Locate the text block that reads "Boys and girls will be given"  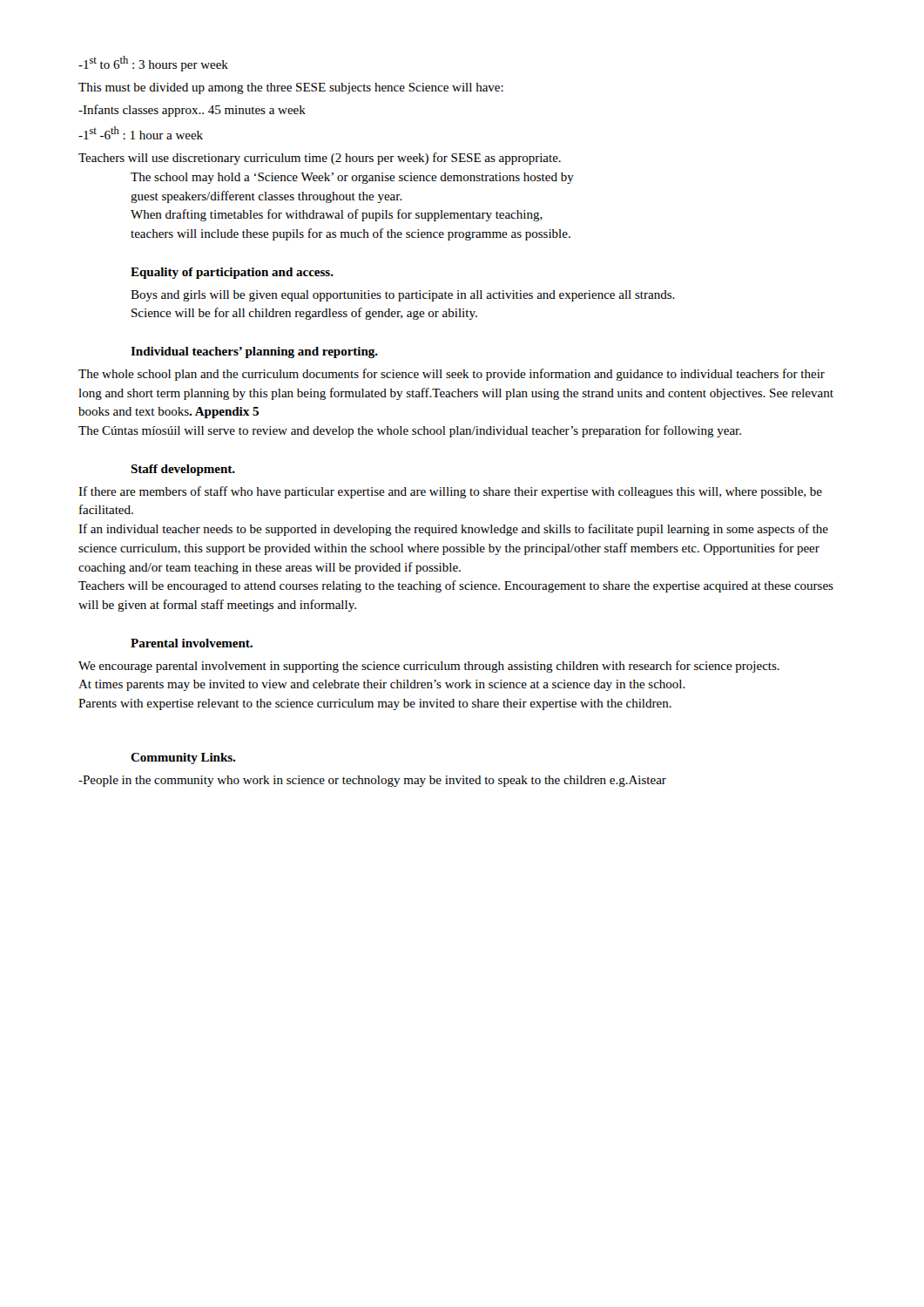pos(403,304)
